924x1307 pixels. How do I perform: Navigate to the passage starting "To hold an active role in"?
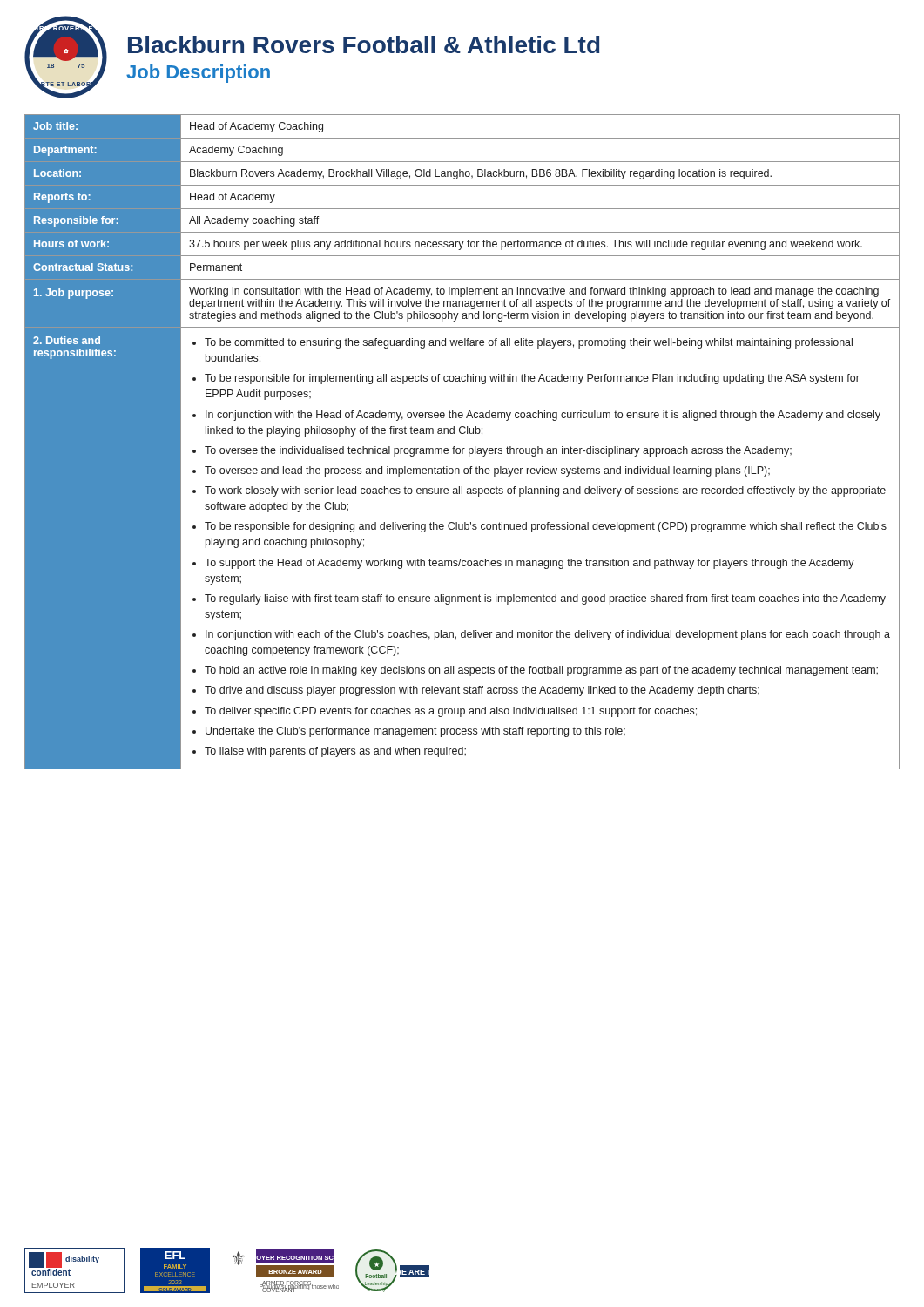(x=542, y=670)
